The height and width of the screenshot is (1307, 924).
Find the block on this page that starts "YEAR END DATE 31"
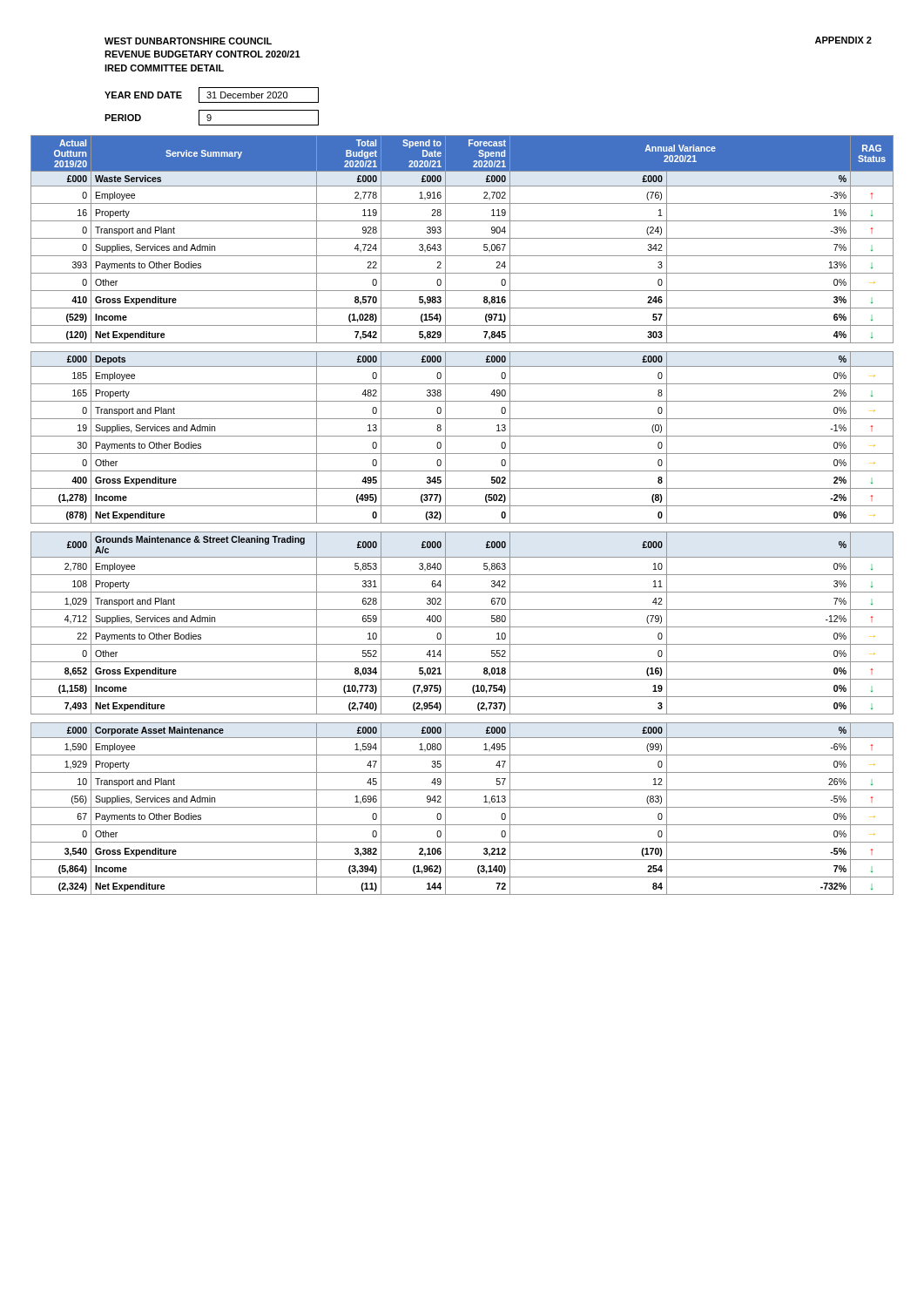click(x=212, y=106)
